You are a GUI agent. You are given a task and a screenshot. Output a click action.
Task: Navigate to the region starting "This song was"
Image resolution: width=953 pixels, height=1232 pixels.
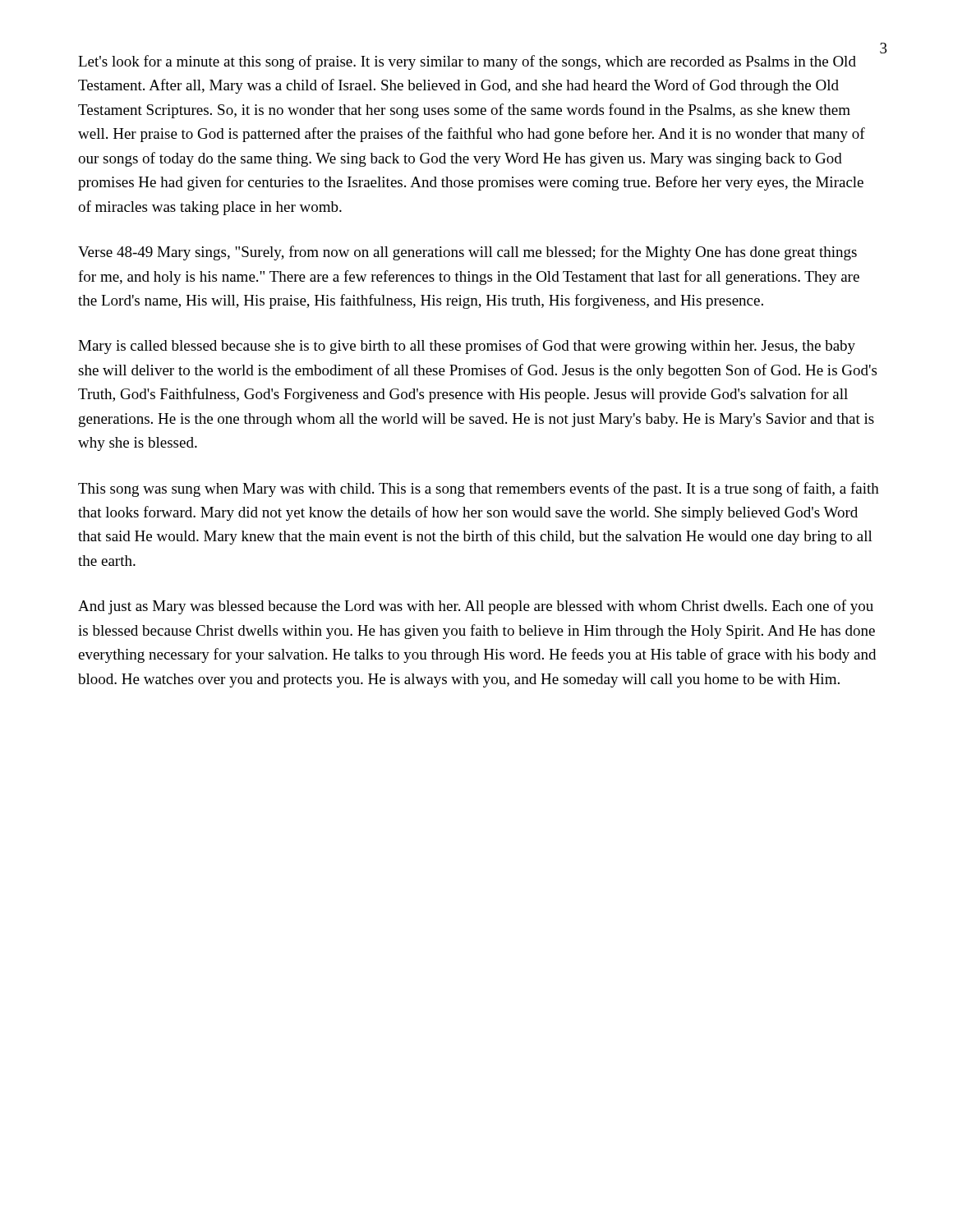coord(479,524)
